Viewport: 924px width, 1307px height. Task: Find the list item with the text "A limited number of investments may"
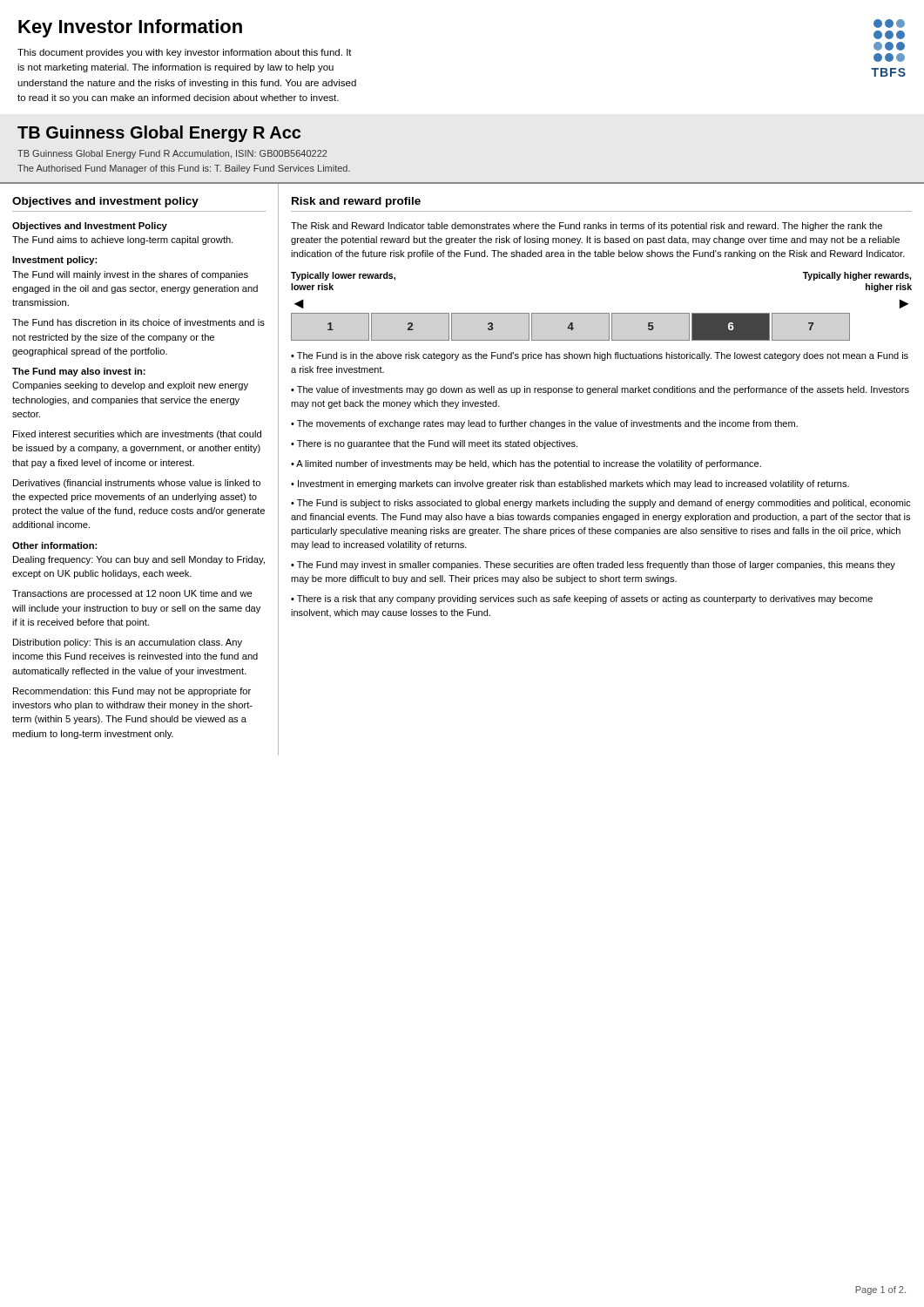coord(529,463)
